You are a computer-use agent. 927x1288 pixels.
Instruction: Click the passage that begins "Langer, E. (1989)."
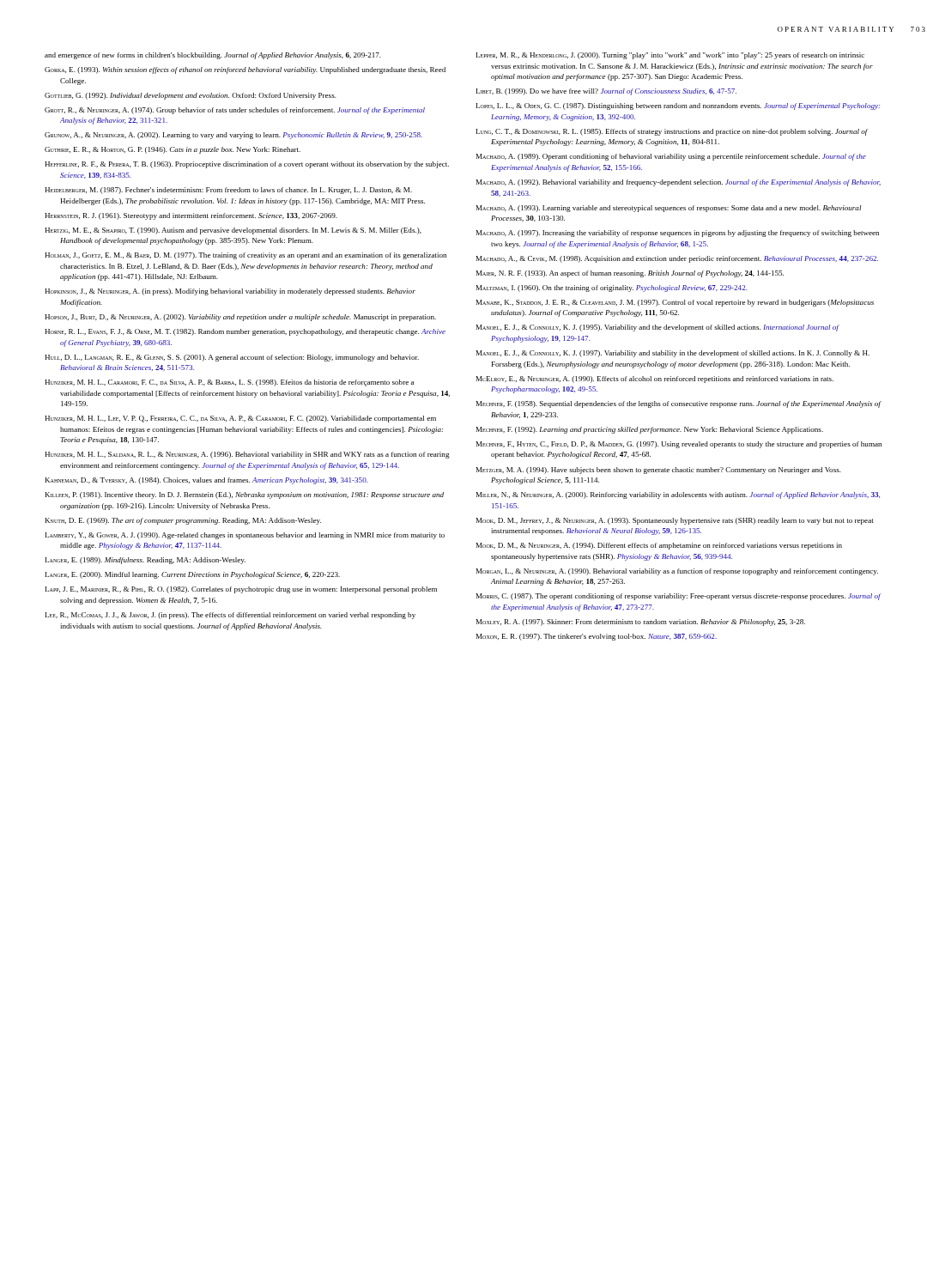[145, 560]
